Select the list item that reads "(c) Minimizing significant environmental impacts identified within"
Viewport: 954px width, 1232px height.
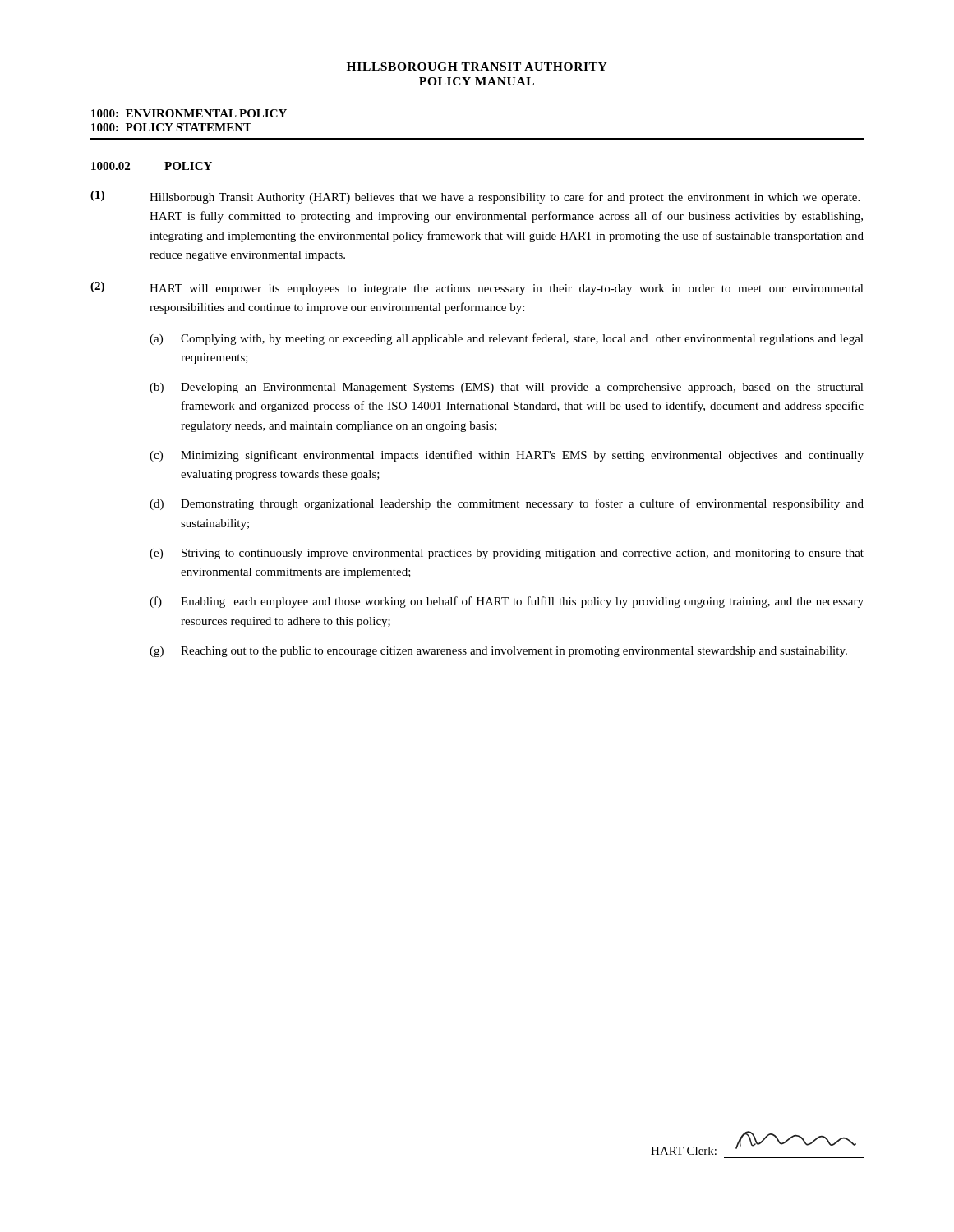(507, 465)
